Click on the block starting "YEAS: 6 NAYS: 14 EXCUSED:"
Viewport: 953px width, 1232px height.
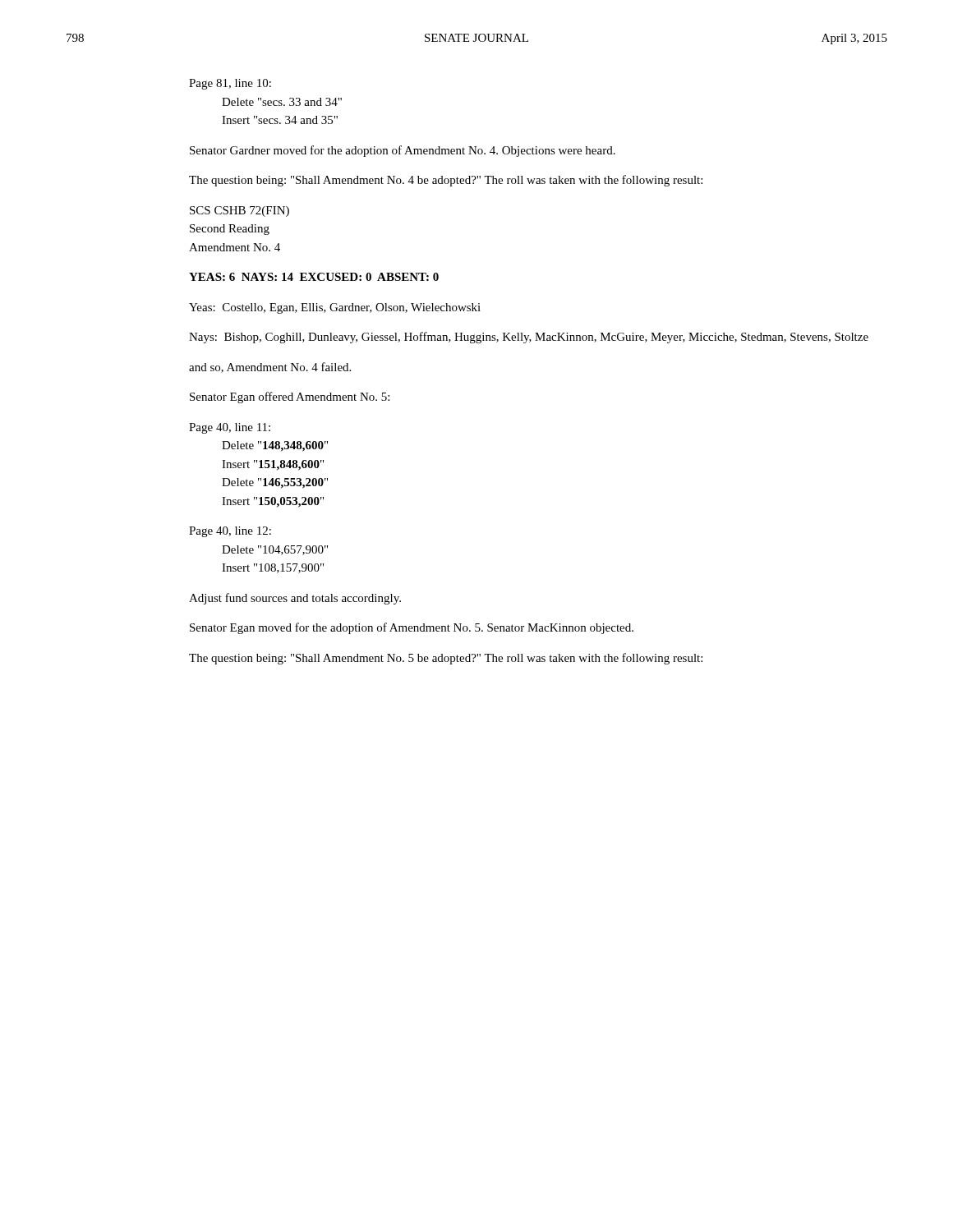pyautogui.click(x=314, y=277)
